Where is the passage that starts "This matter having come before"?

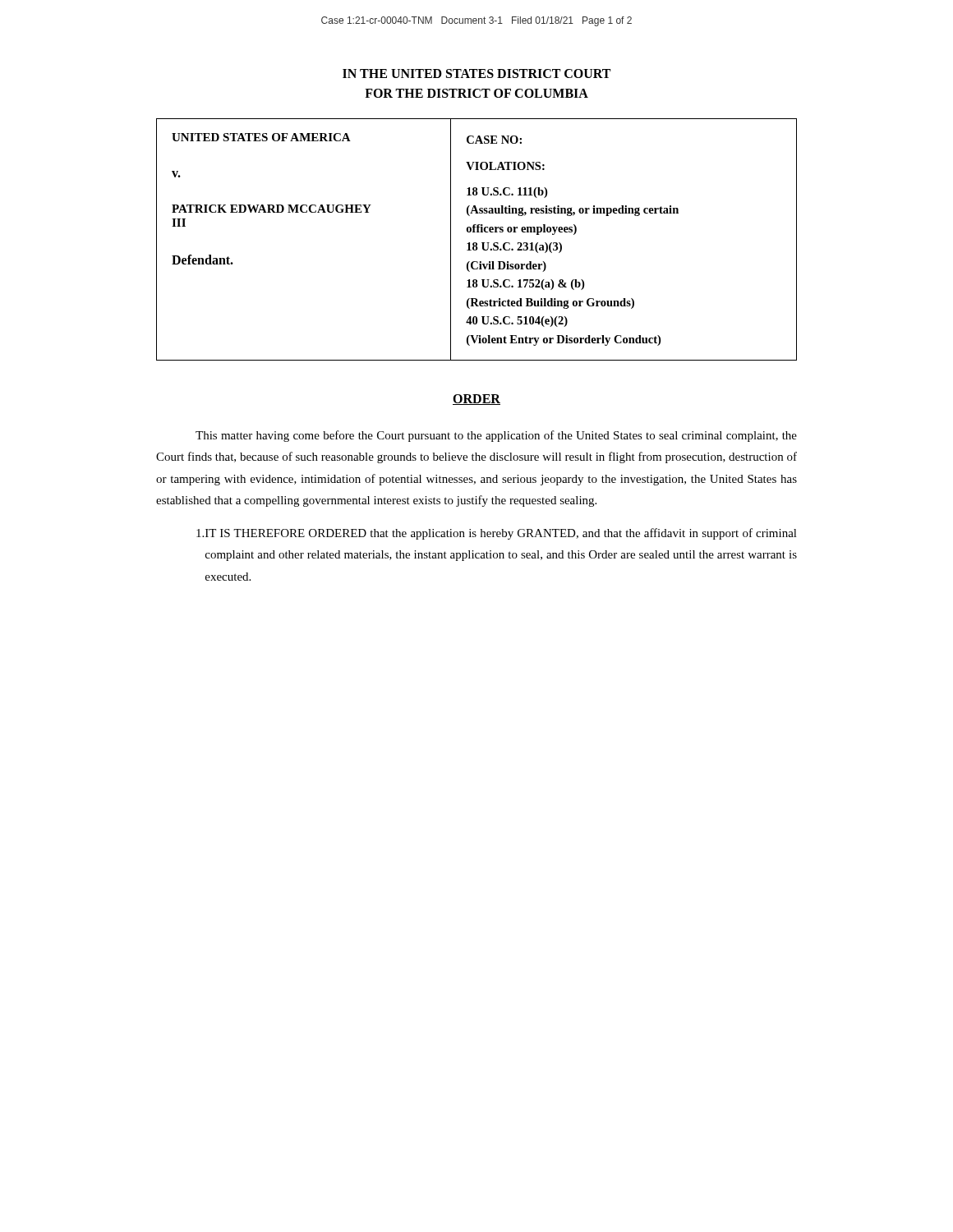tap(476, 468)
